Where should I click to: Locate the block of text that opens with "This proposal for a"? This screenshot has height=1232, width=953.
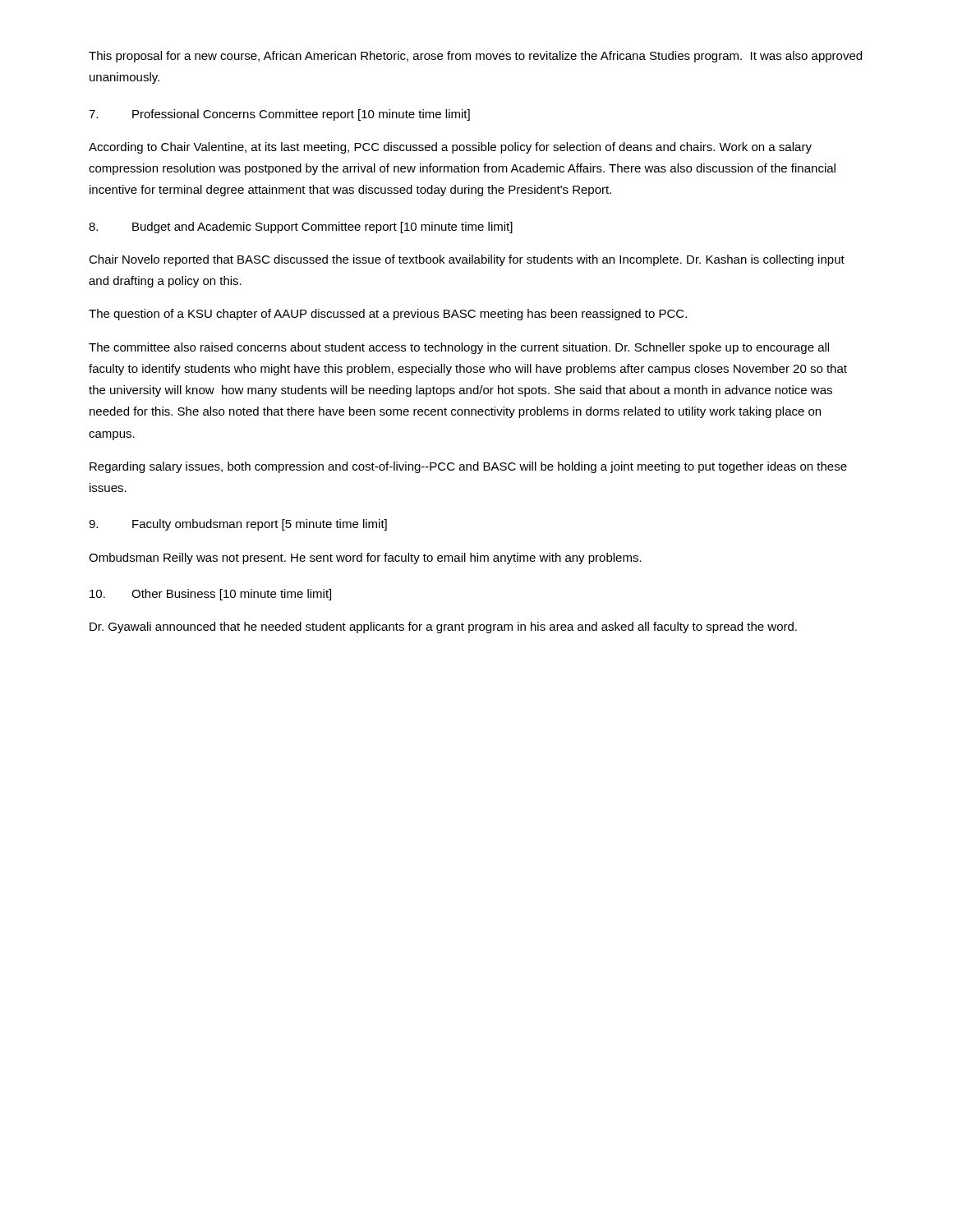tap(476, 67)
